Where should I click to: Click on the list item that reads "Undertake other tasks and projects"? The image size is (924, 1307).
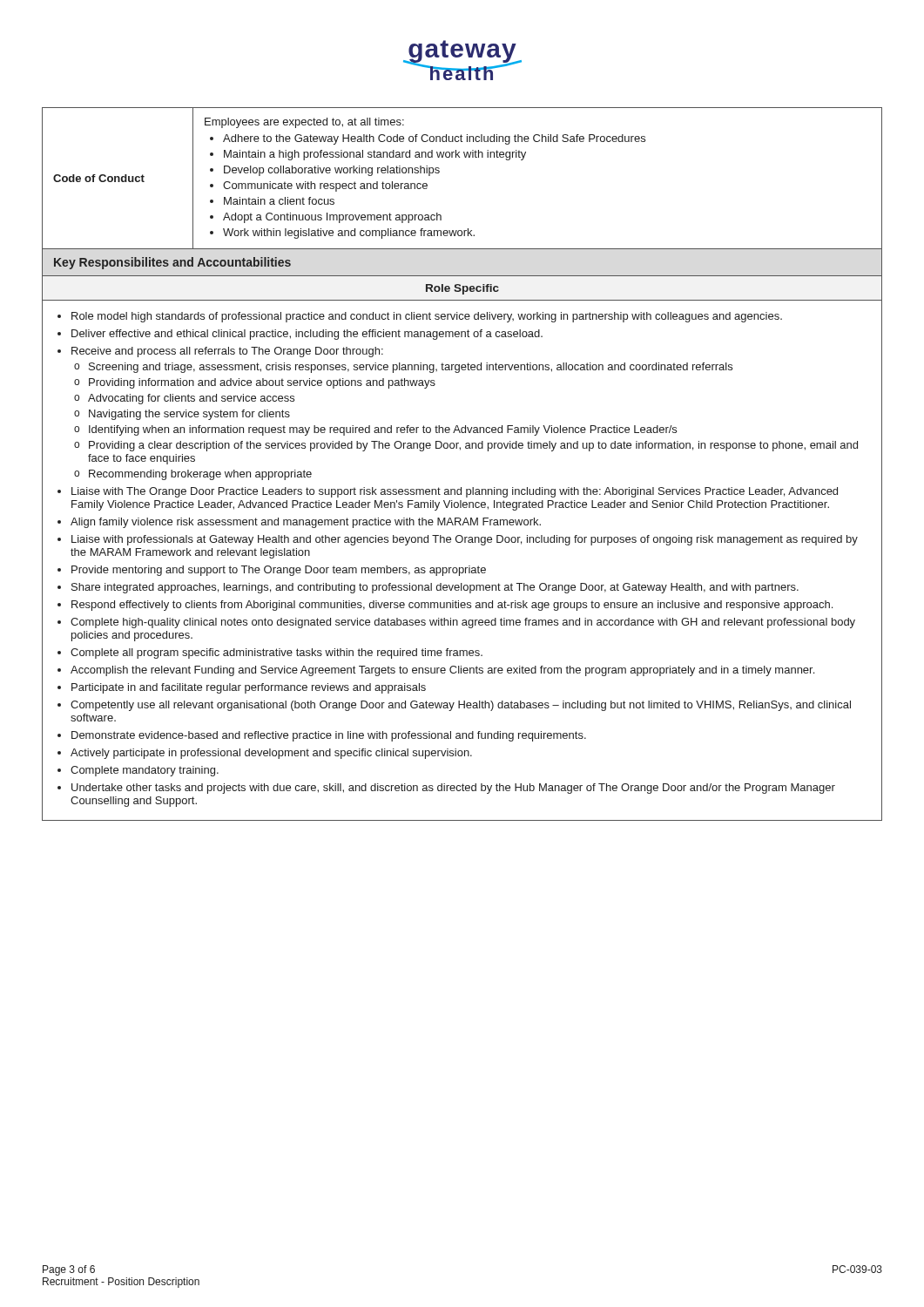453,794
